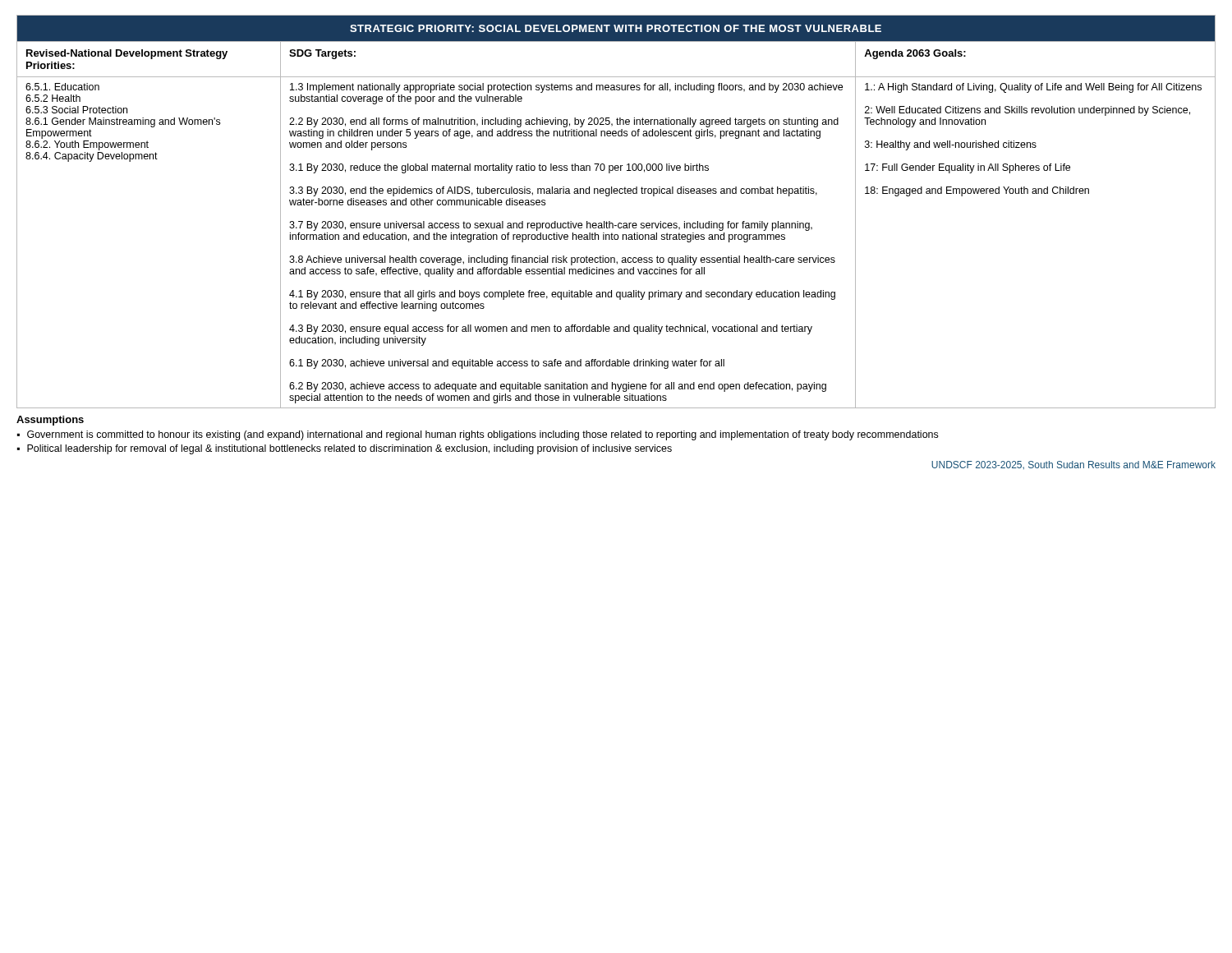
Task: Point to the block beginning "Political leadership for removal of"
Action: 349,449
